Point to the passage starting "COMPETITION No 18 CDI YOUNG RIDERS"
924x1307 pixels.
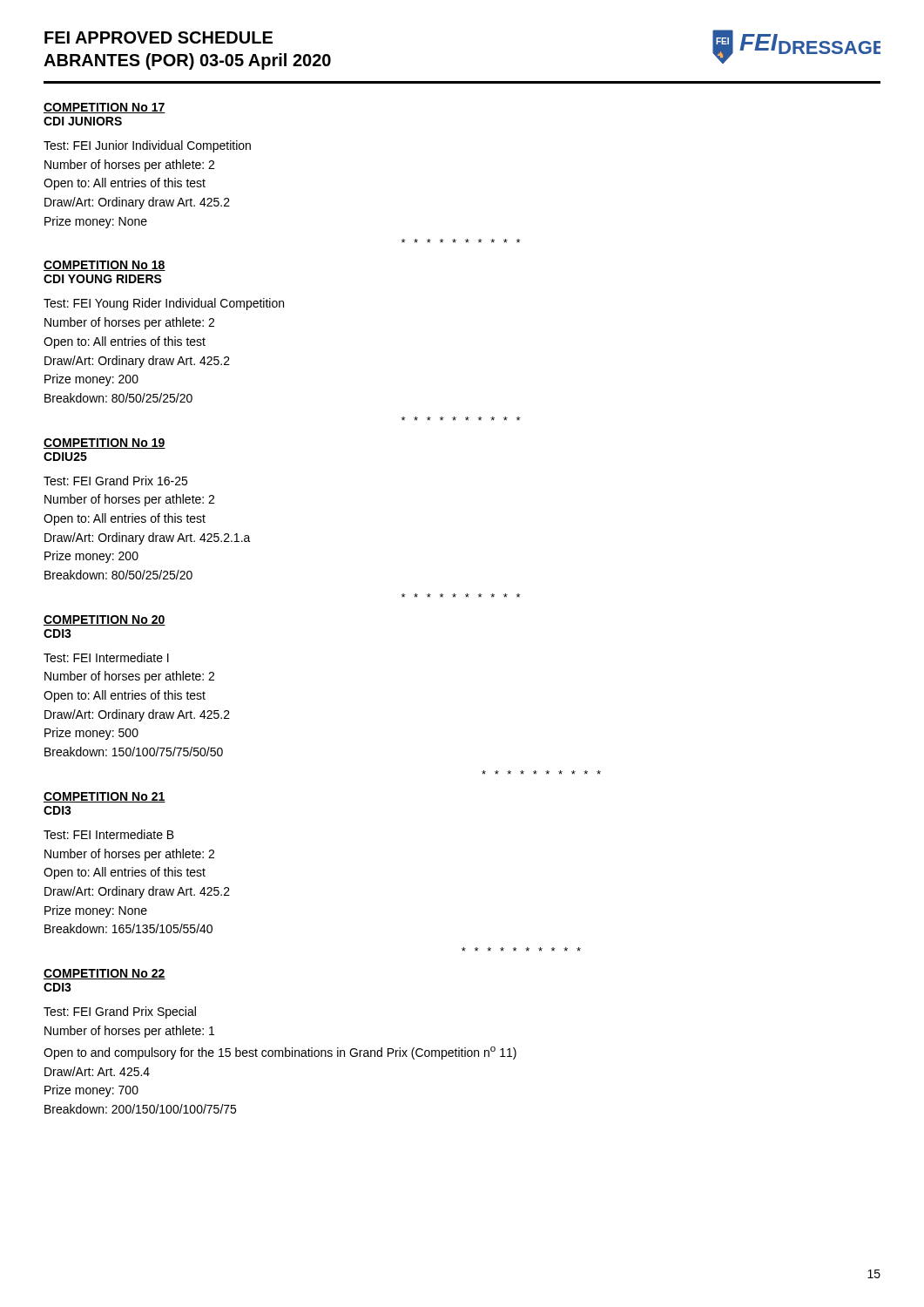coord(105,266)
